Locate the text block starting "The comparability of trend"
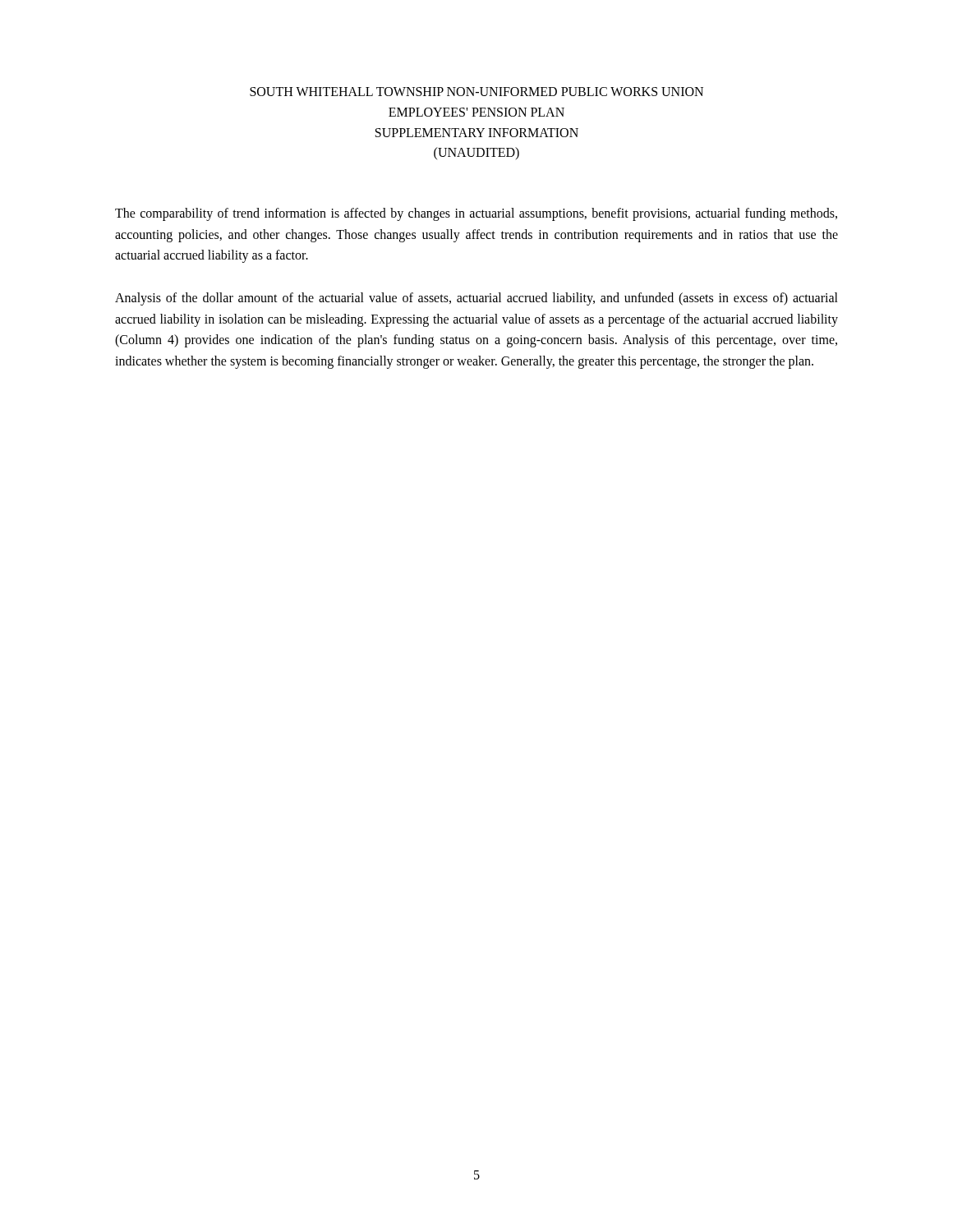 [476, 234]
